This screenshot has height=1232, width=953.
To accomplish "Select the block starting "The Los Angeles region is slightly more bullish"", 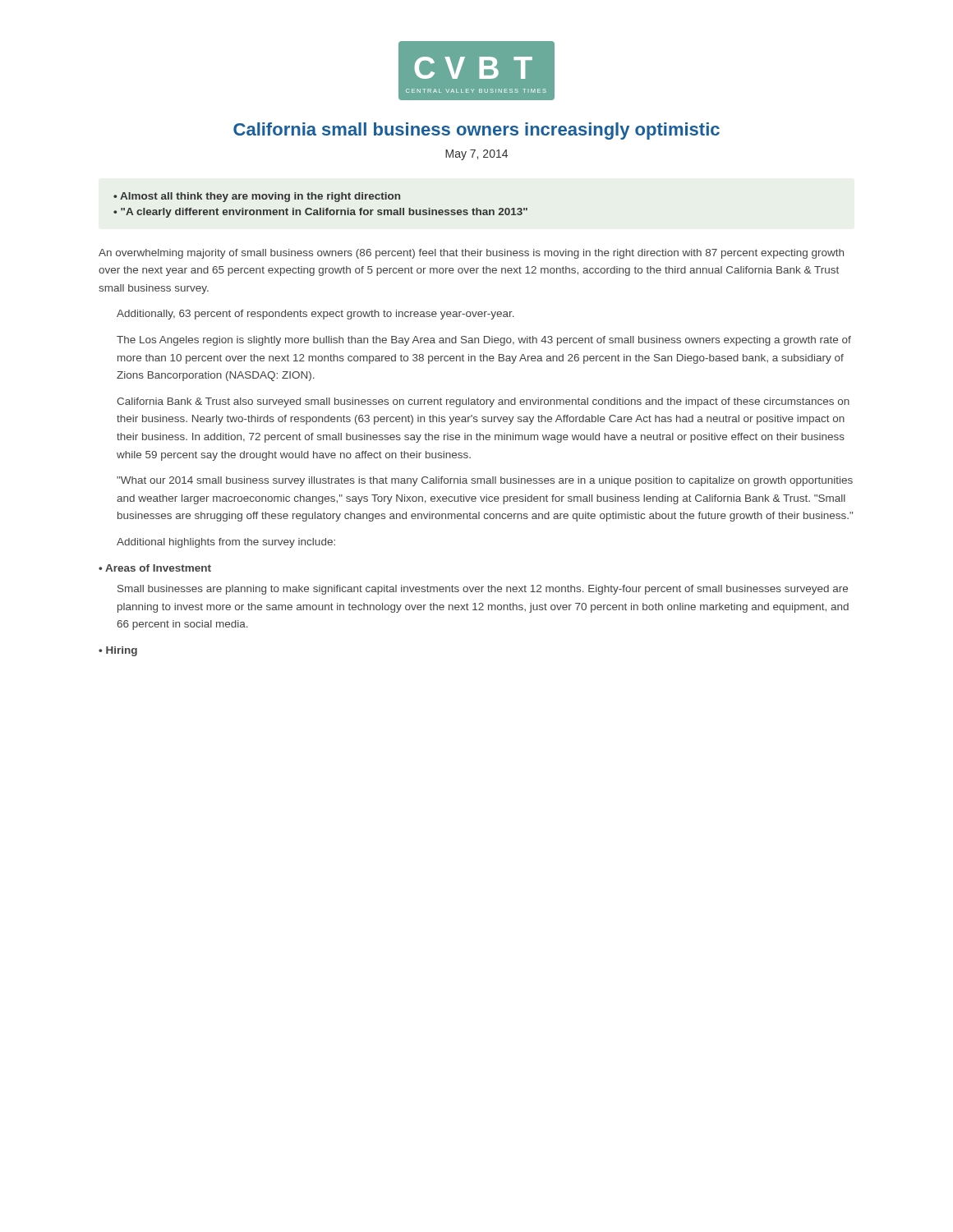I will (484, 357).
